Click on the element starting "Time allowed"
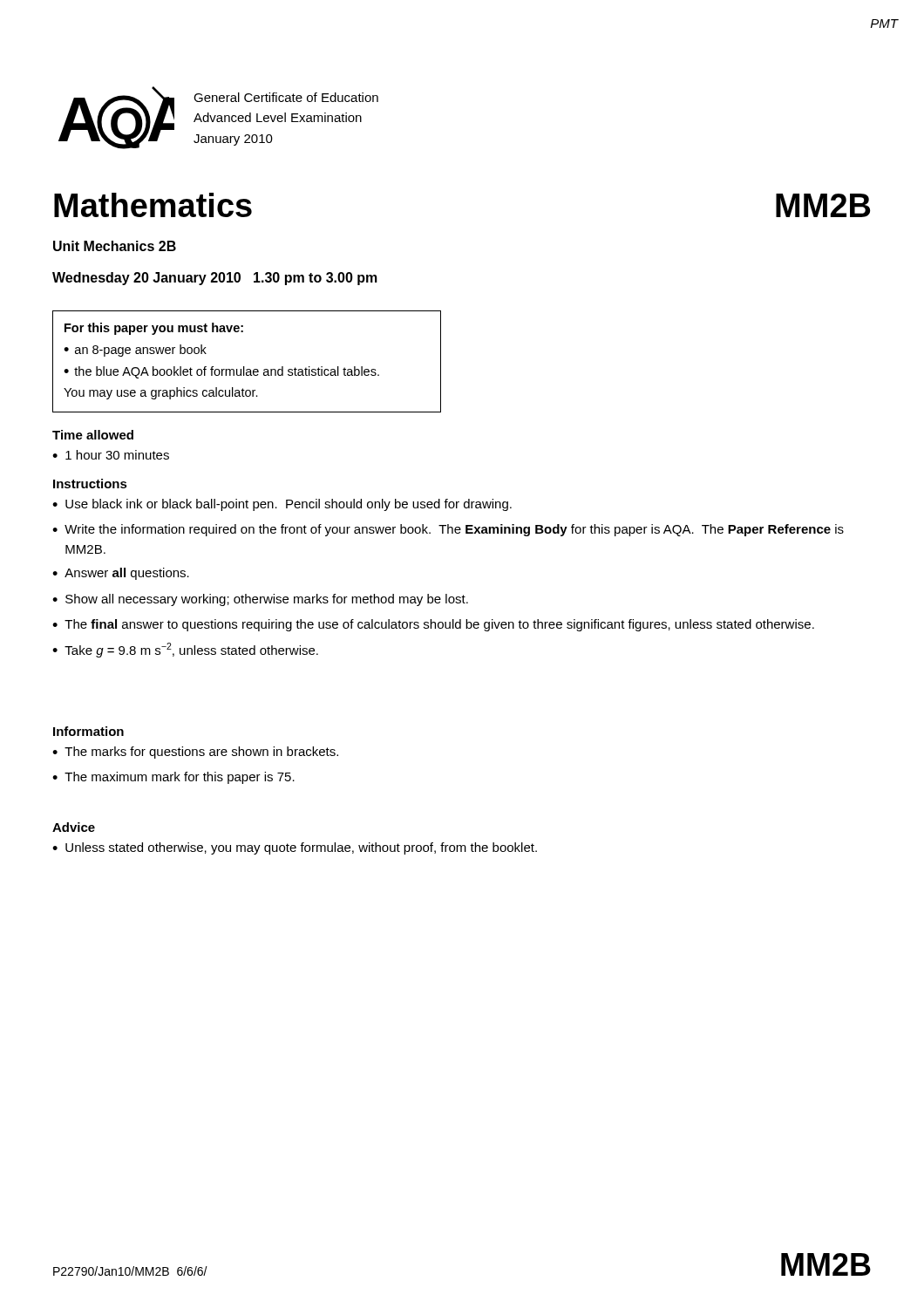 point(93,435)
